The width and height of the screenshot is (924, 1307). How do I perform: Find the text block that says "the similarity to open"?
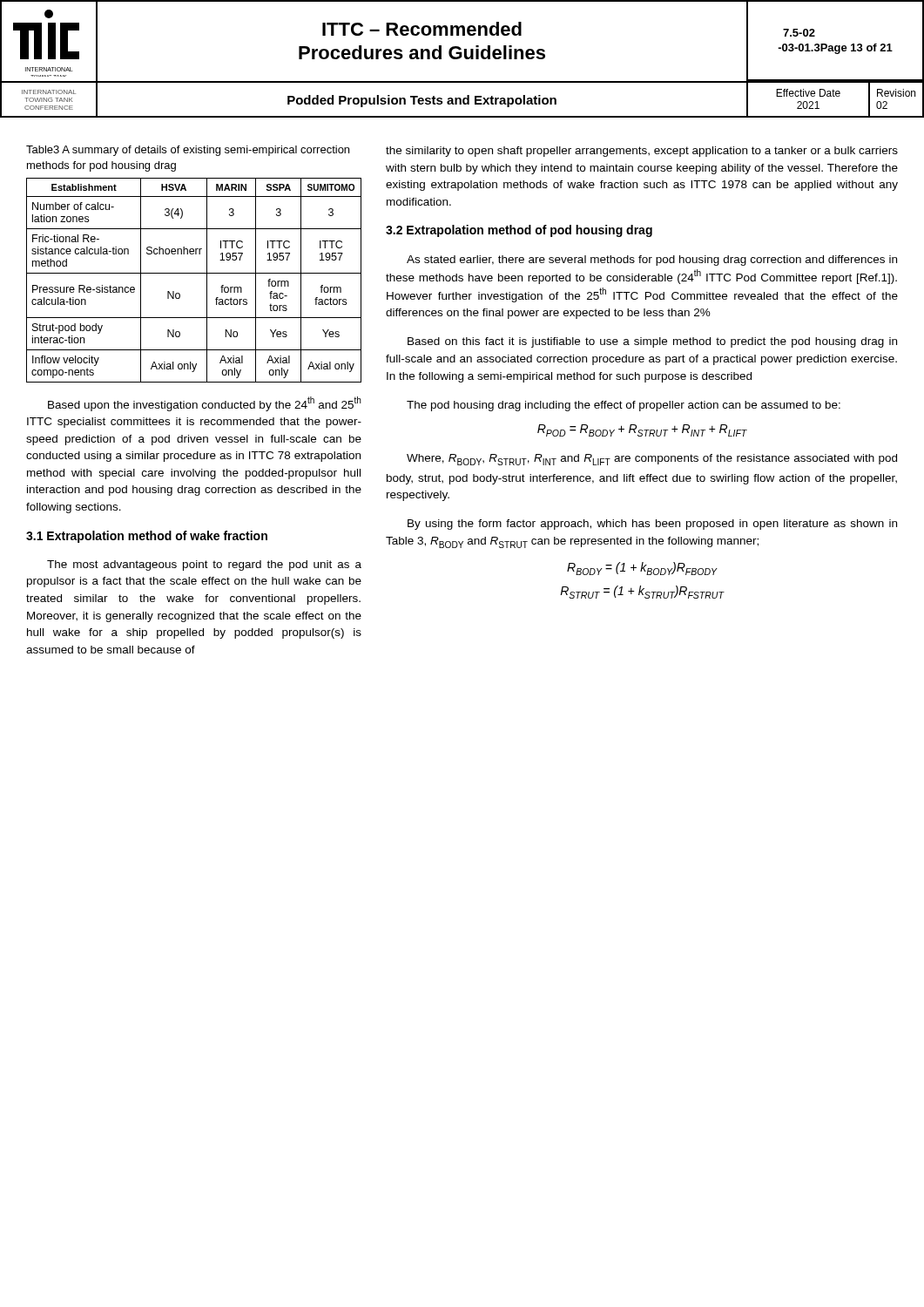[x=642, y=176]
